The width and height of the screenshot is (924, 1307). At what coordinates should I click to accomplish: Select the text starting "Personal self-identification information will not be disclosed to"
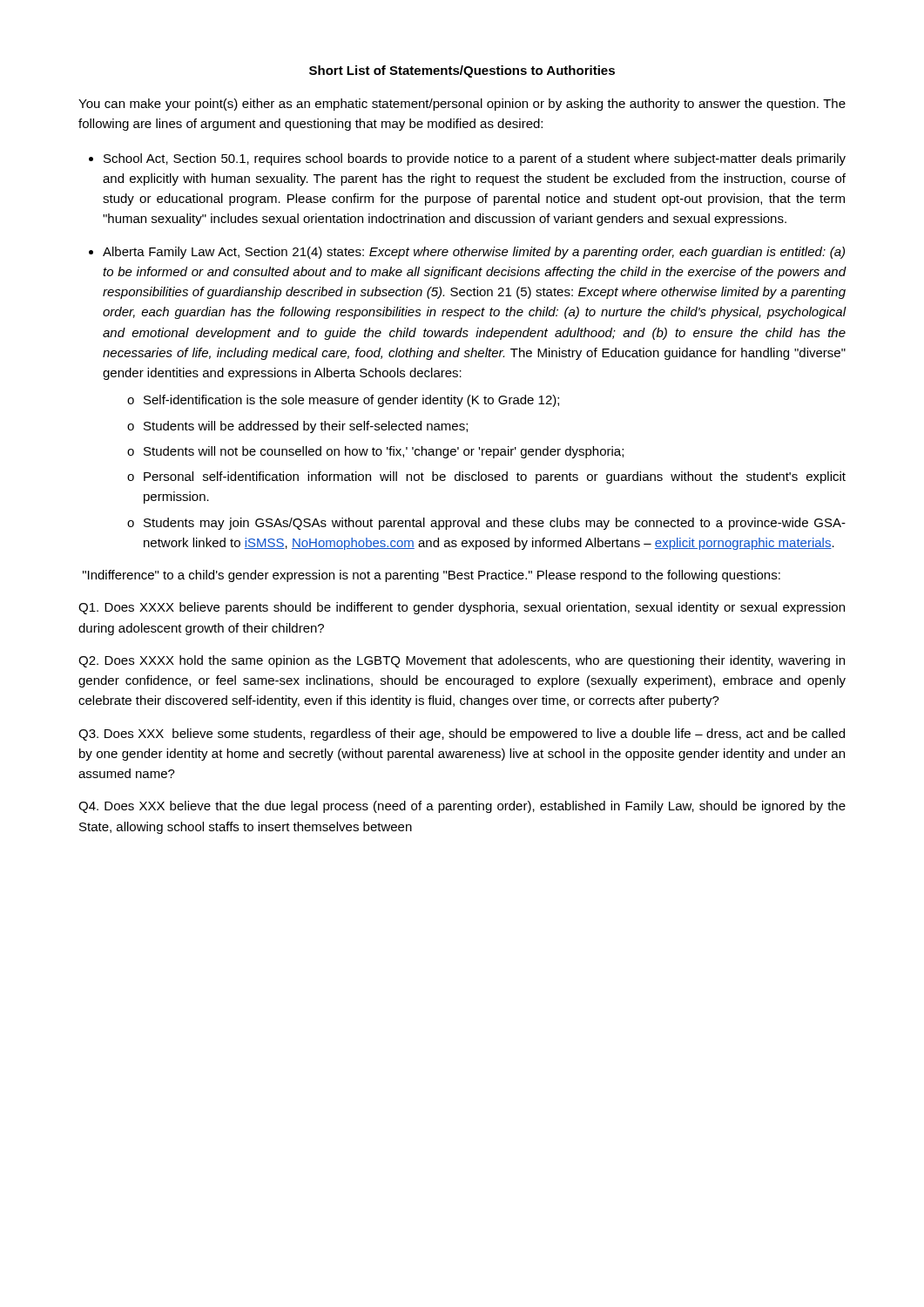(x=494, y=486)
